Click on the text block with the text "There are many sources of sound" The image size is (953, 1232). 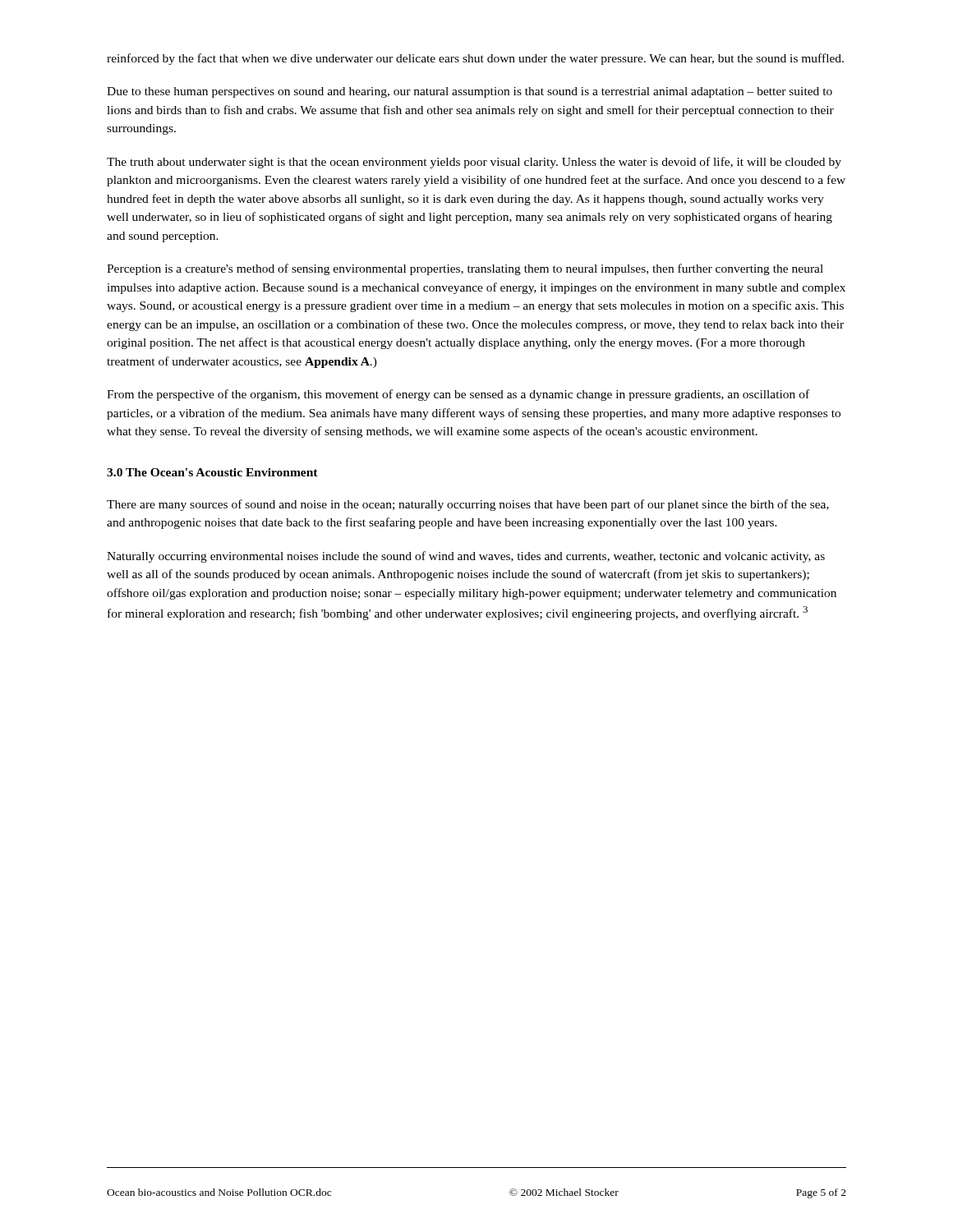click(468, 513)
